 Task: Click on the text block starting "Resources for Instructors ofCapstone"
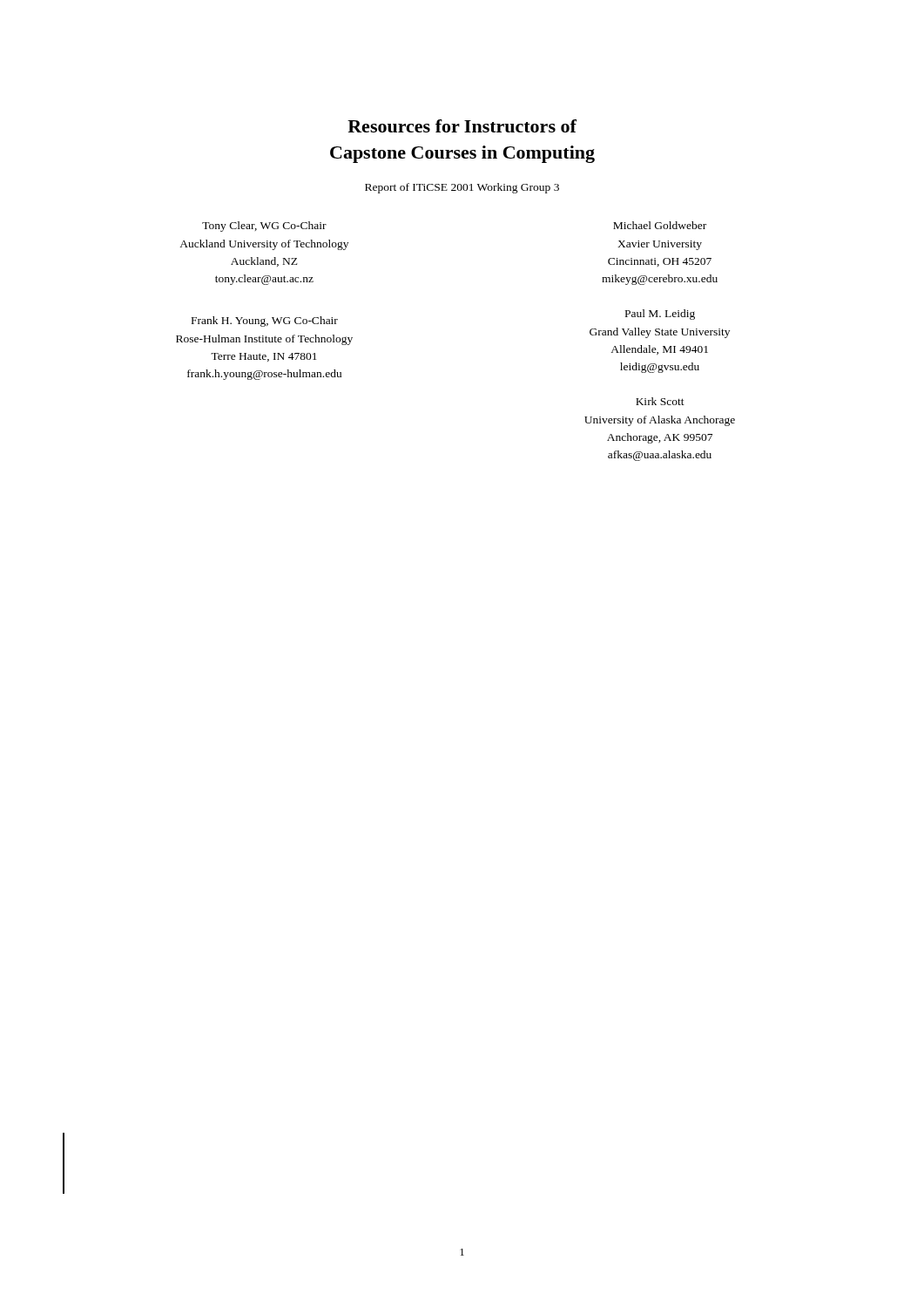pos(462,139)
